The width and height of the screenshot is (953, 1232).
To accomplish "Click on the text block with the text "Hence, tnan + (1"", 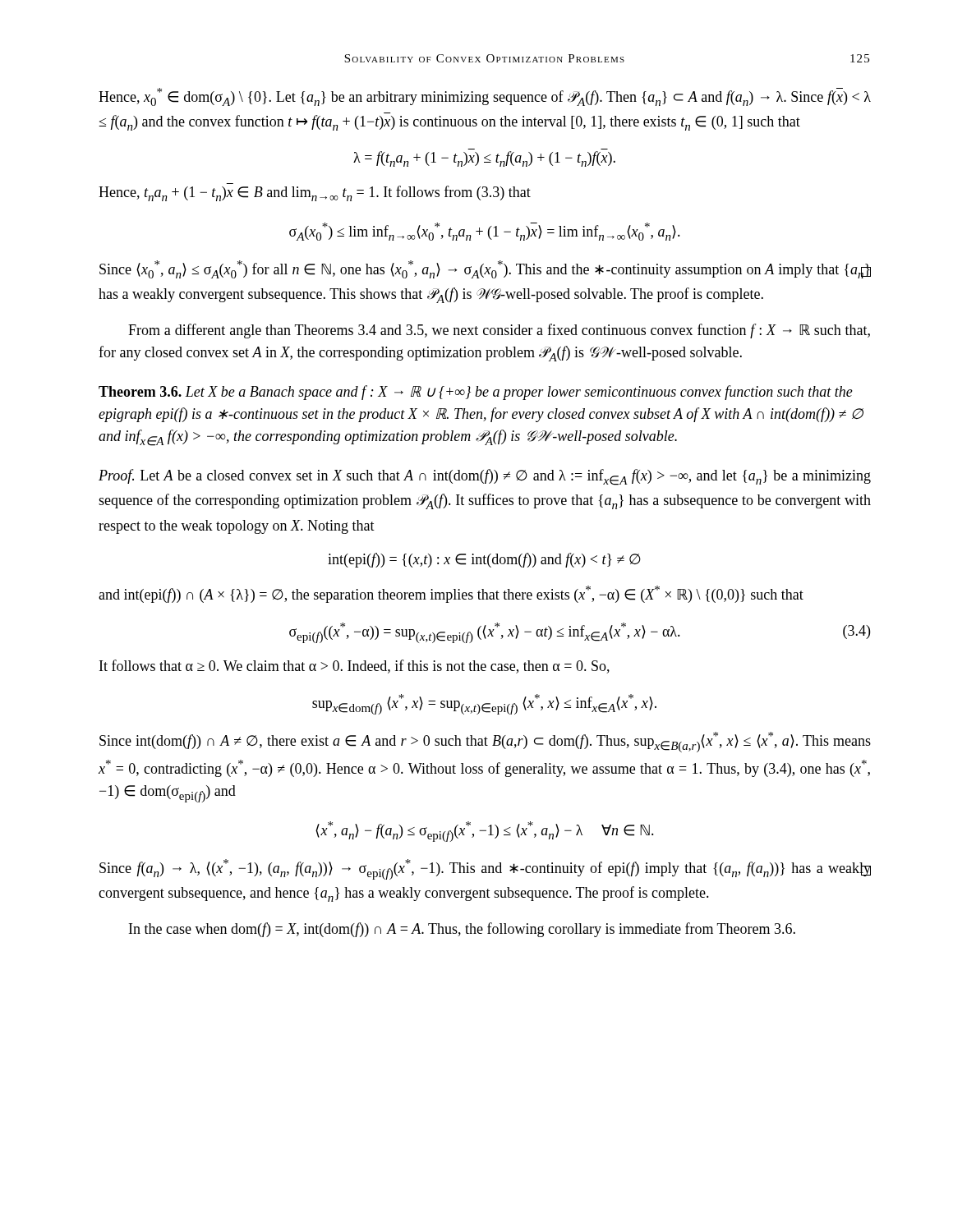I will pyautogui.click(x=314, y=193).
